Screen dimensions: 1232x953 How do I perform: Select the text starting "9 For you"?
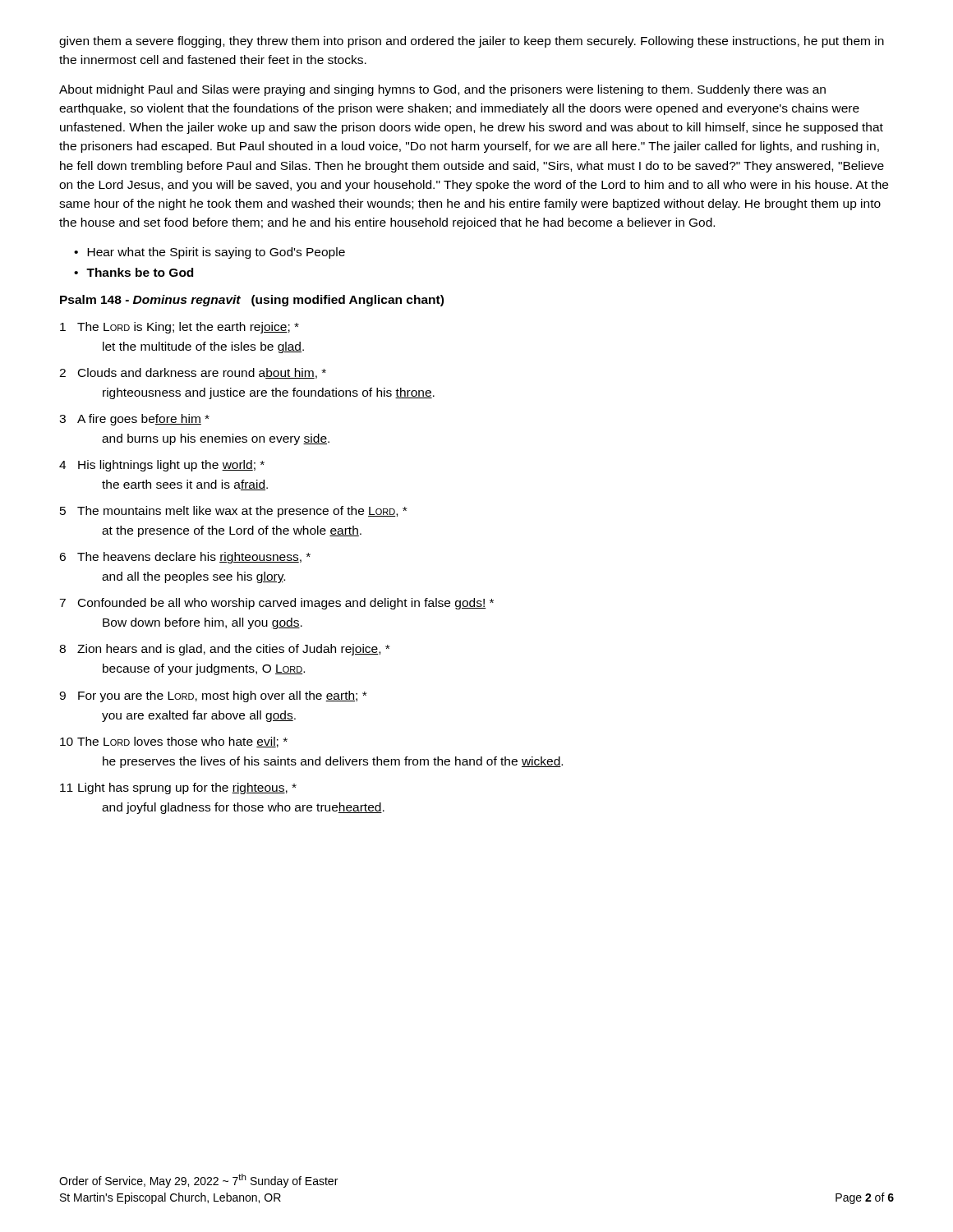tap(213, 696)
